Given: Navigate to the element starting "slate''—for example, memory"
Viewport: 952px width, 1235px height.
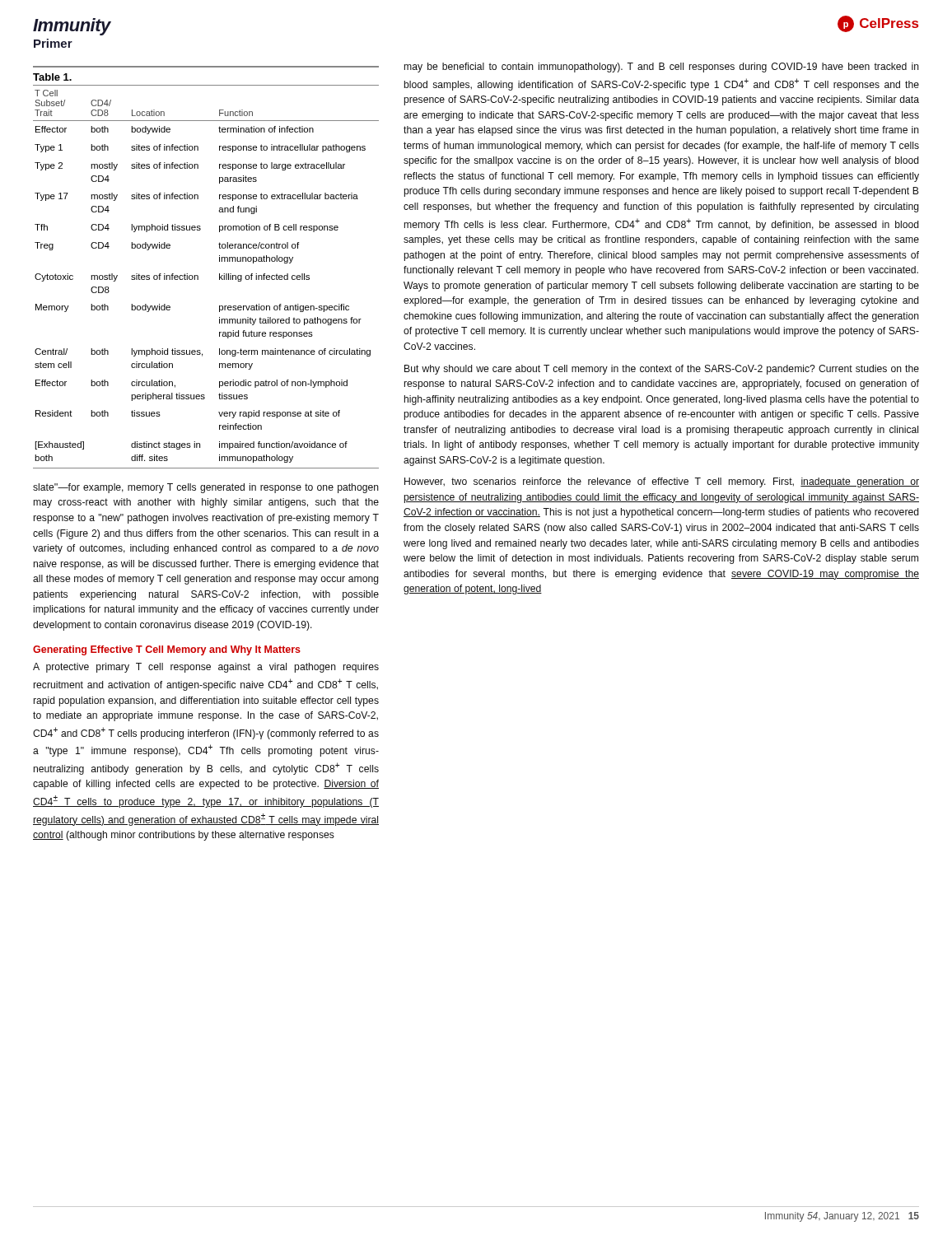Looking at the screenshot, I should 206,556.
